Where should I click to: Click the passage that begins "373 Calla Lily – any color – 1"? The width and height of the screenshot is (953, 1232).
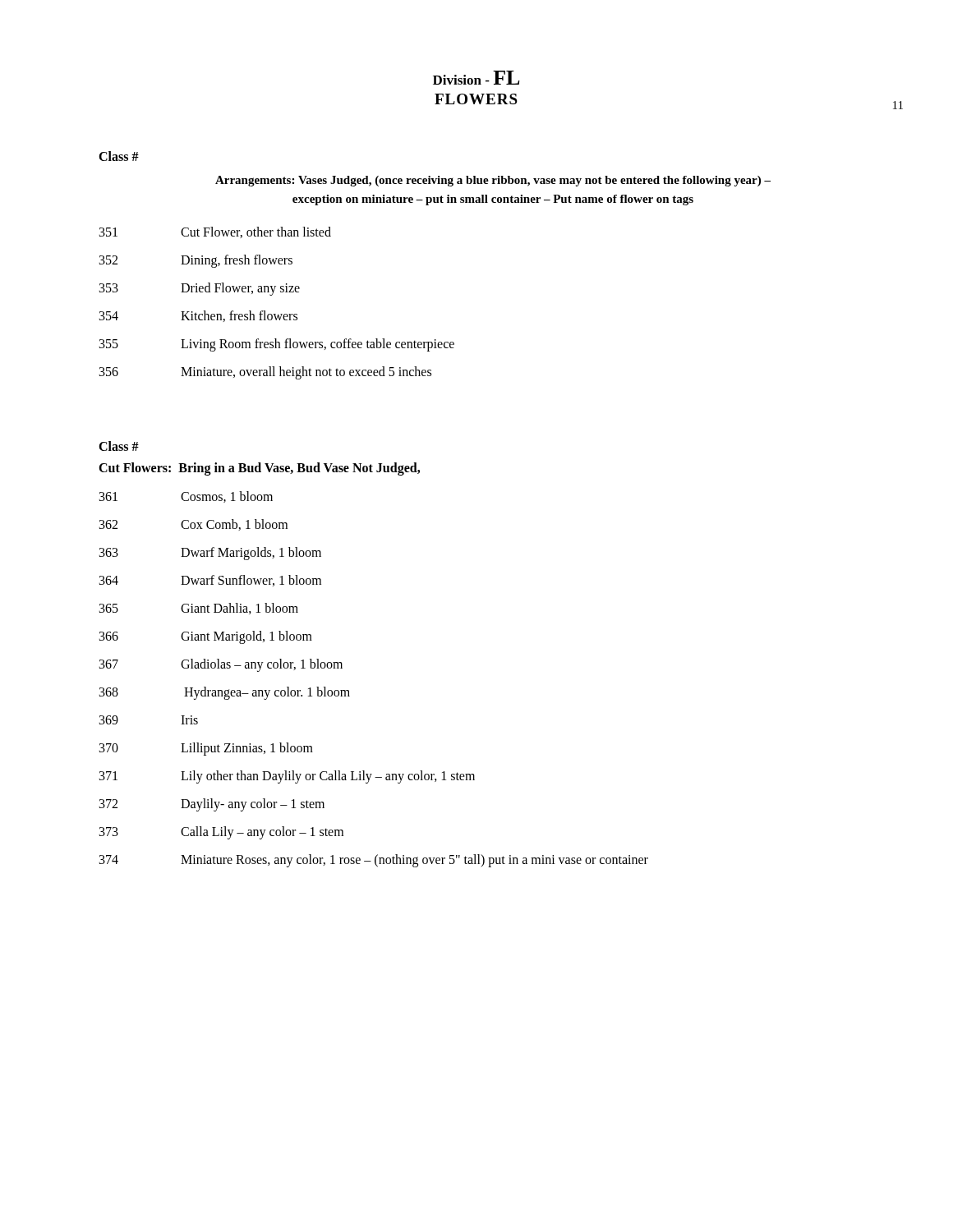(x=221, y=833)
